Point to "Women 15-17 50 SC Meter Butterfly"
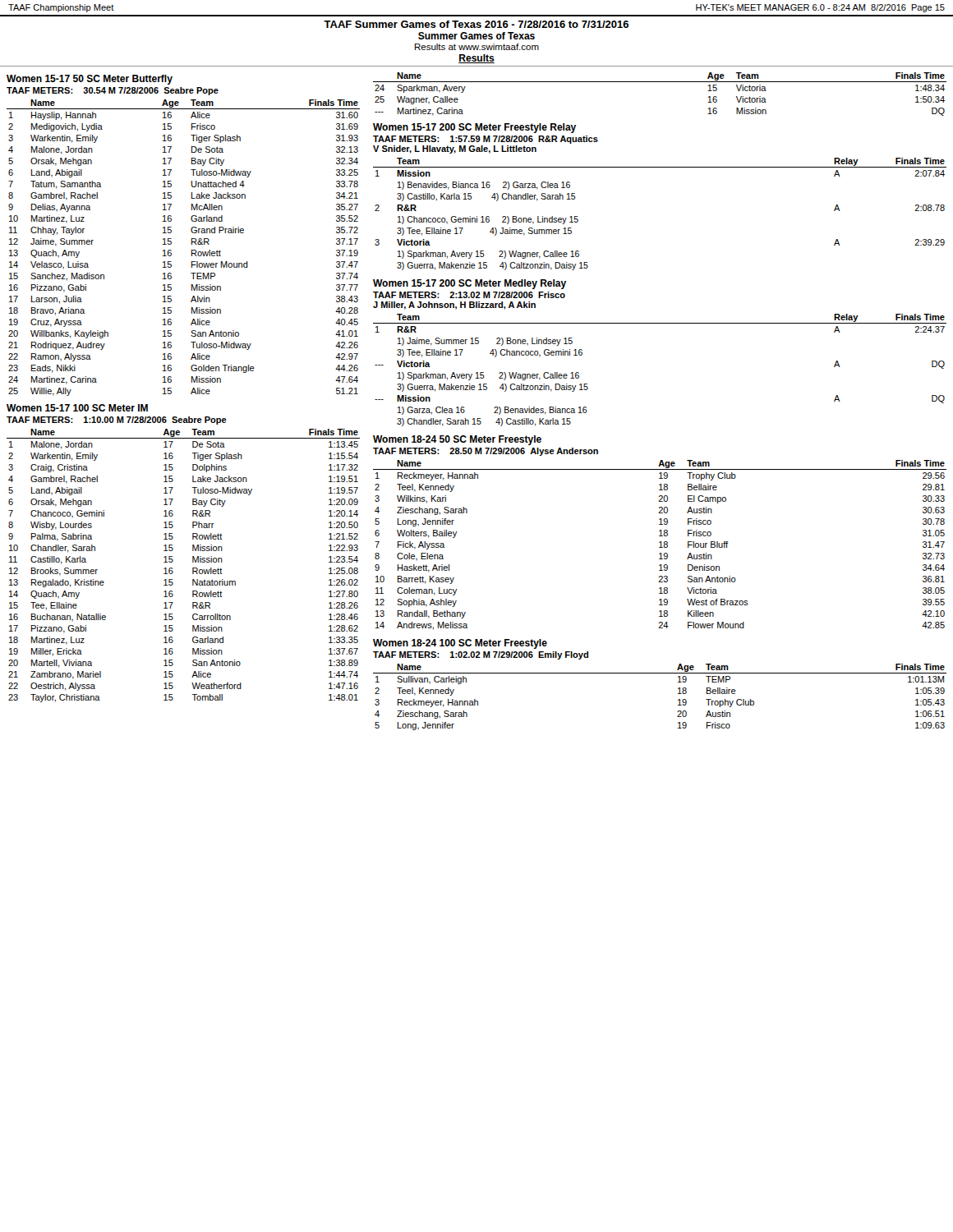953x1232 pixels. coord(89,79)
